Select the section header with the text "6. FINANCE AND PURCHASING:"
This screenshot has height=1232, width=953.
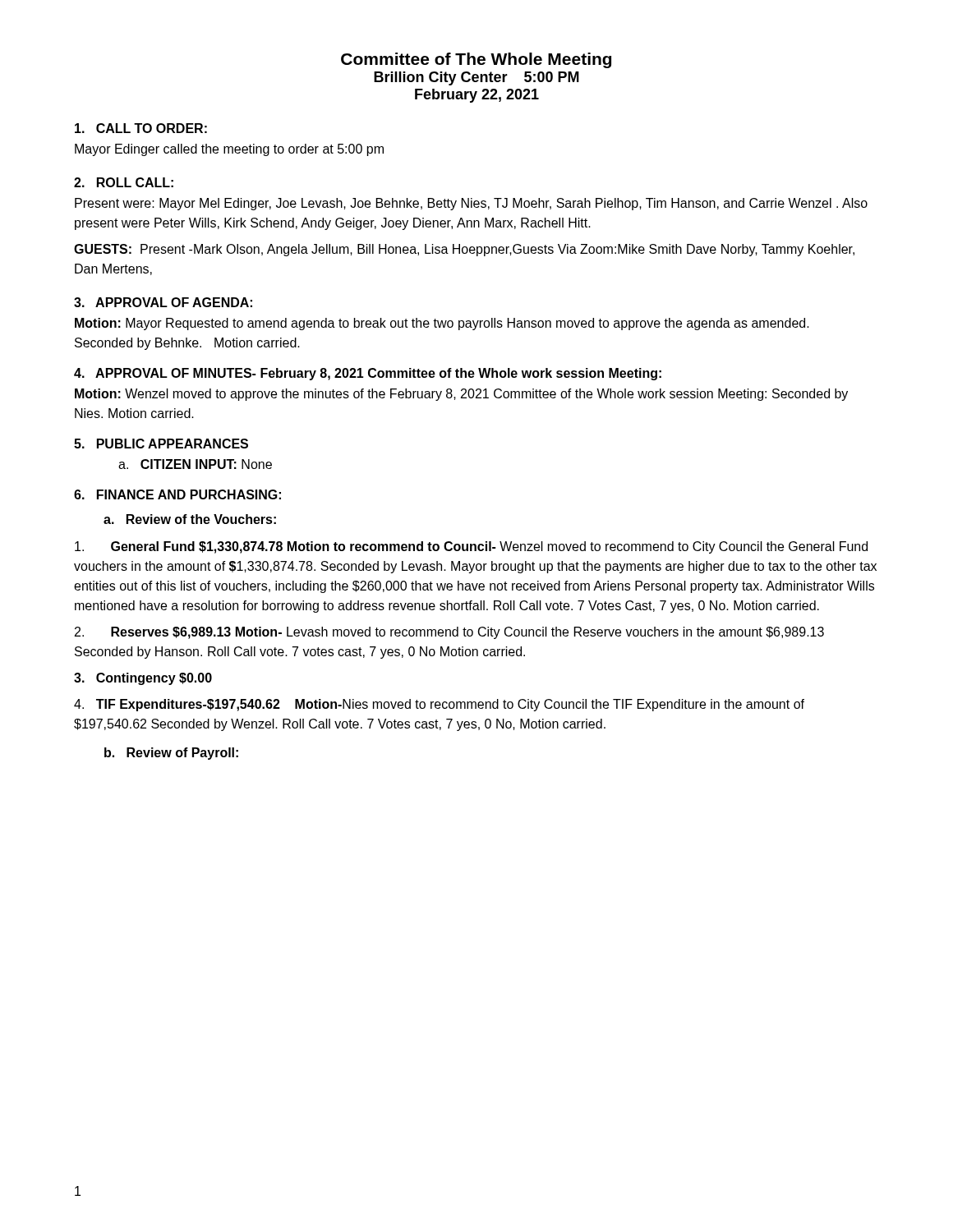click(178, 495)
